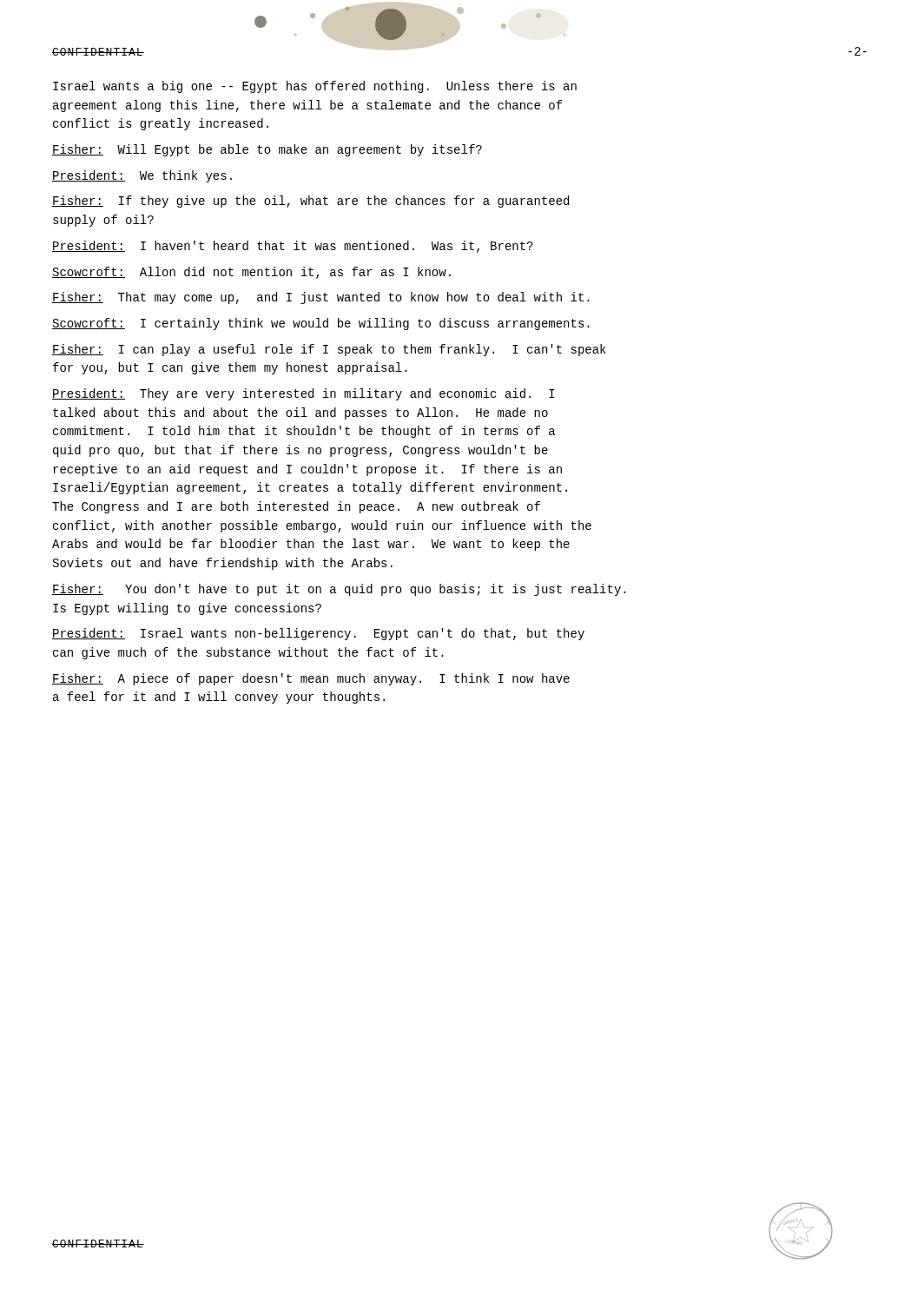This screenshot has height=1303, width=924.
Task: Select the region starting "Scowcroft: Allon did not"
Action: 253,272
